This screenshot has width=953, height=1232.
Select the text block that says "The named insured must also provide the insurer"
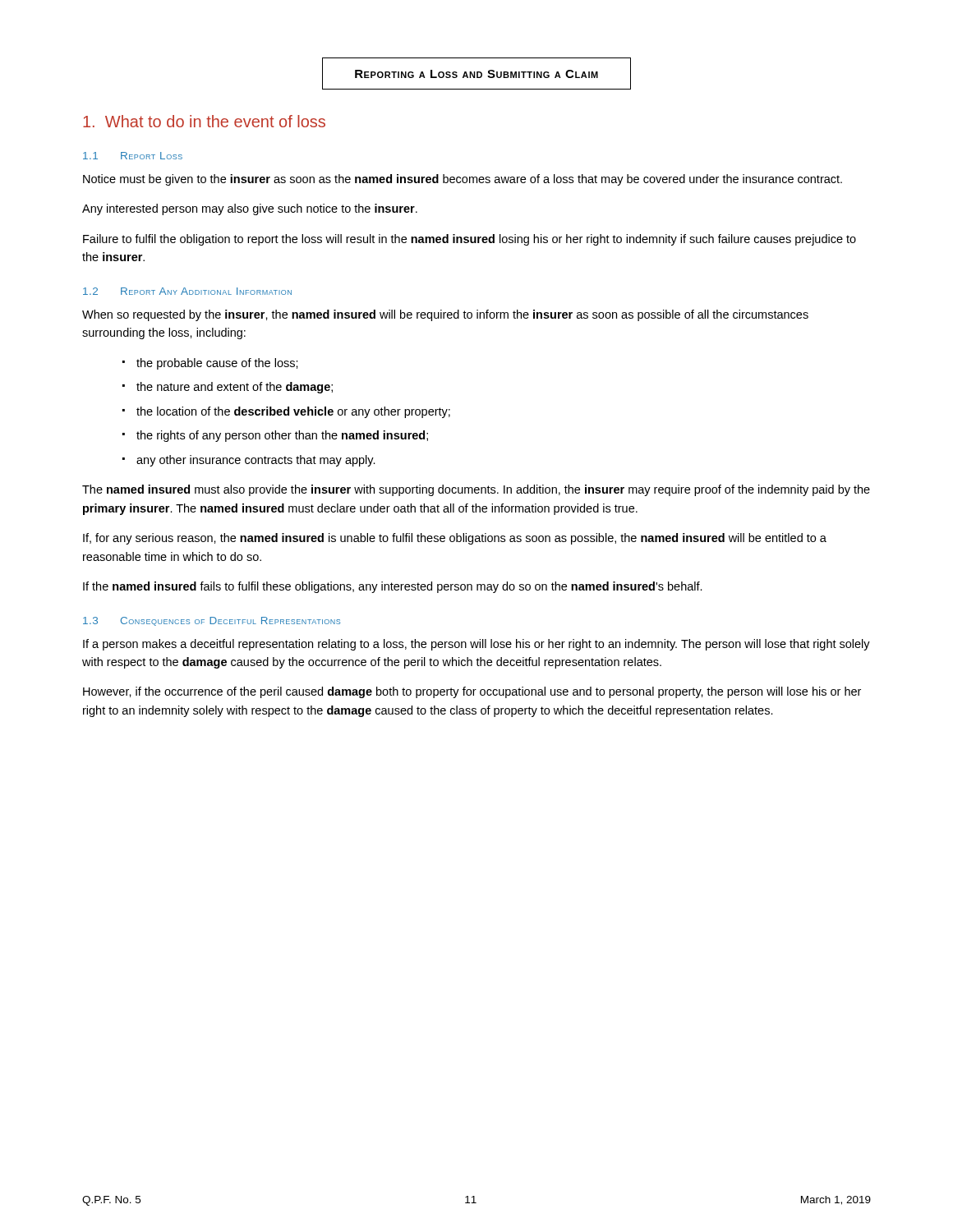[x=476, y=499]
